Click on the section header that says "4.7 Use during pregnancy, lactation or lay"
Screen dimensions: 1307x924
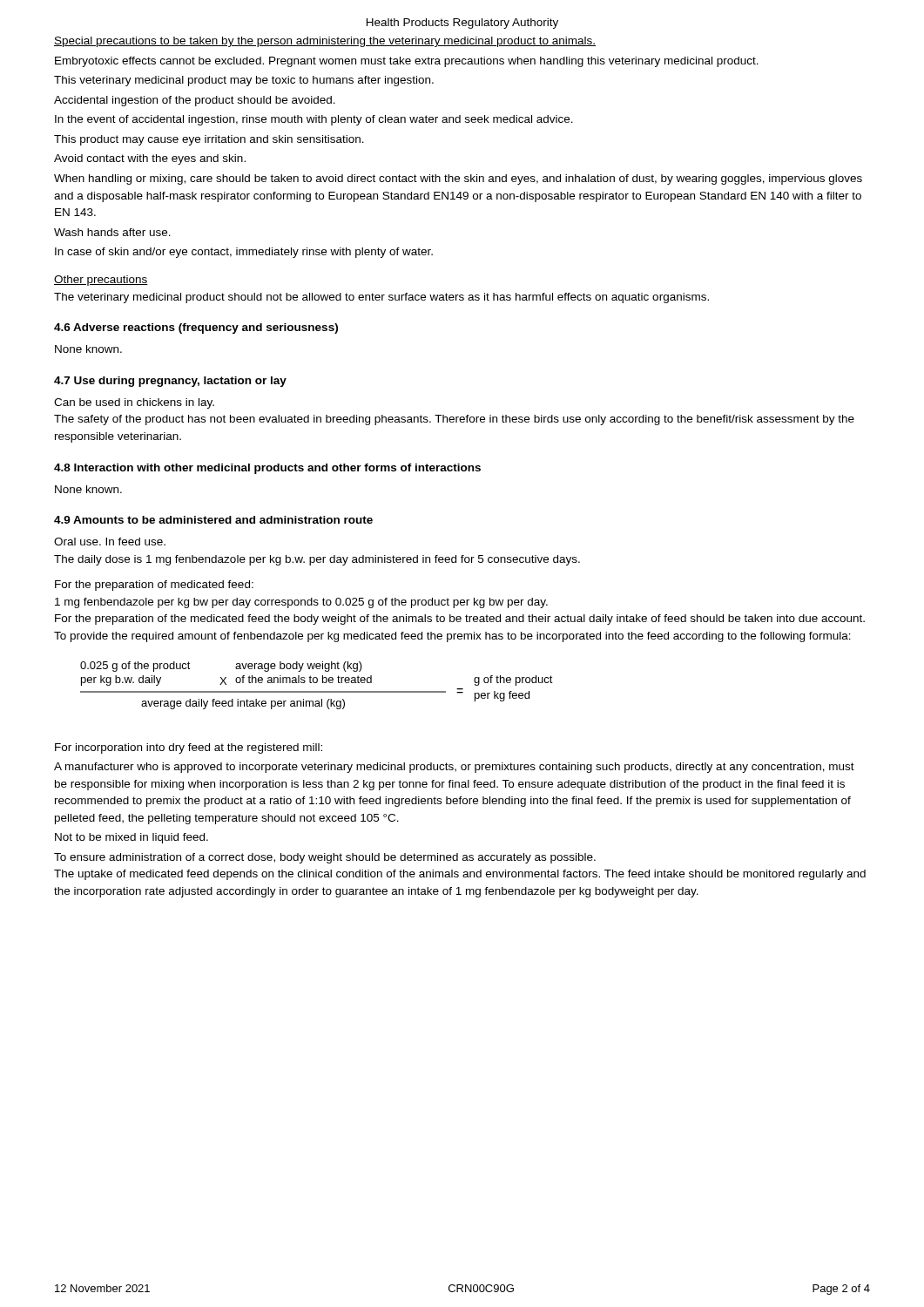click(170, 380)
